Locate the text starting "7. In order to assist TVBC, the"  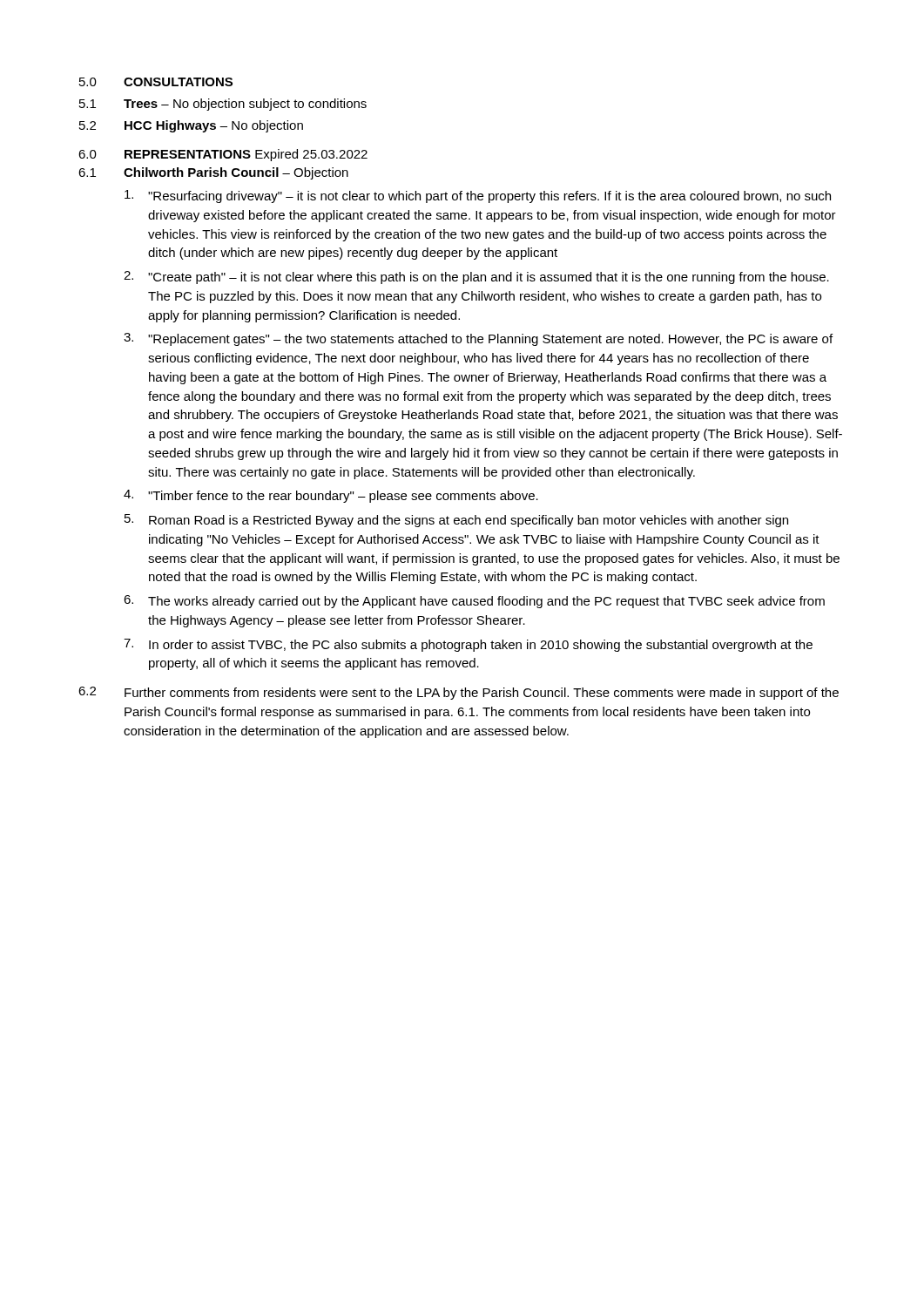tap(485, 654)
